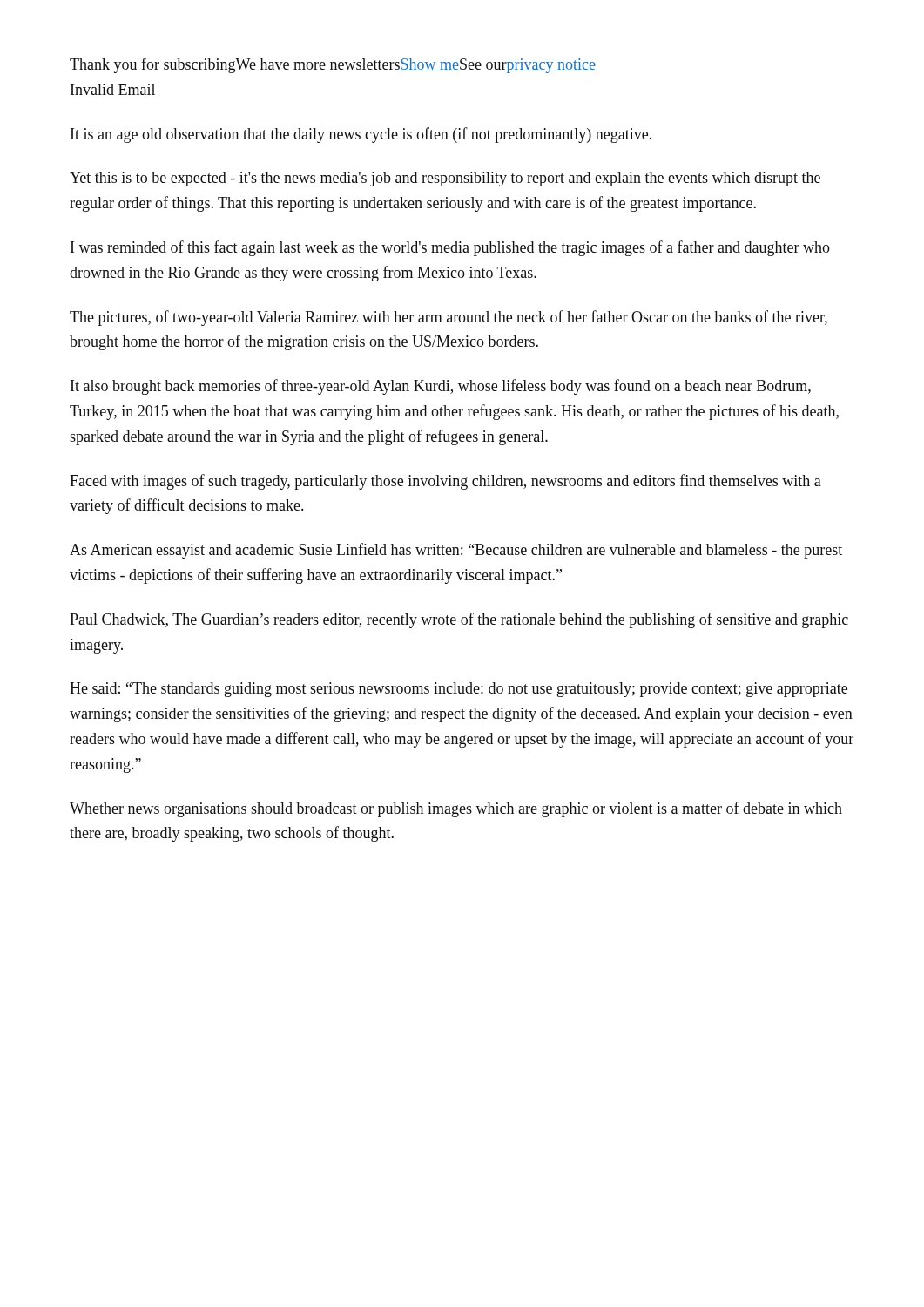Find the element starting "I was reminded"

point(450,260)
